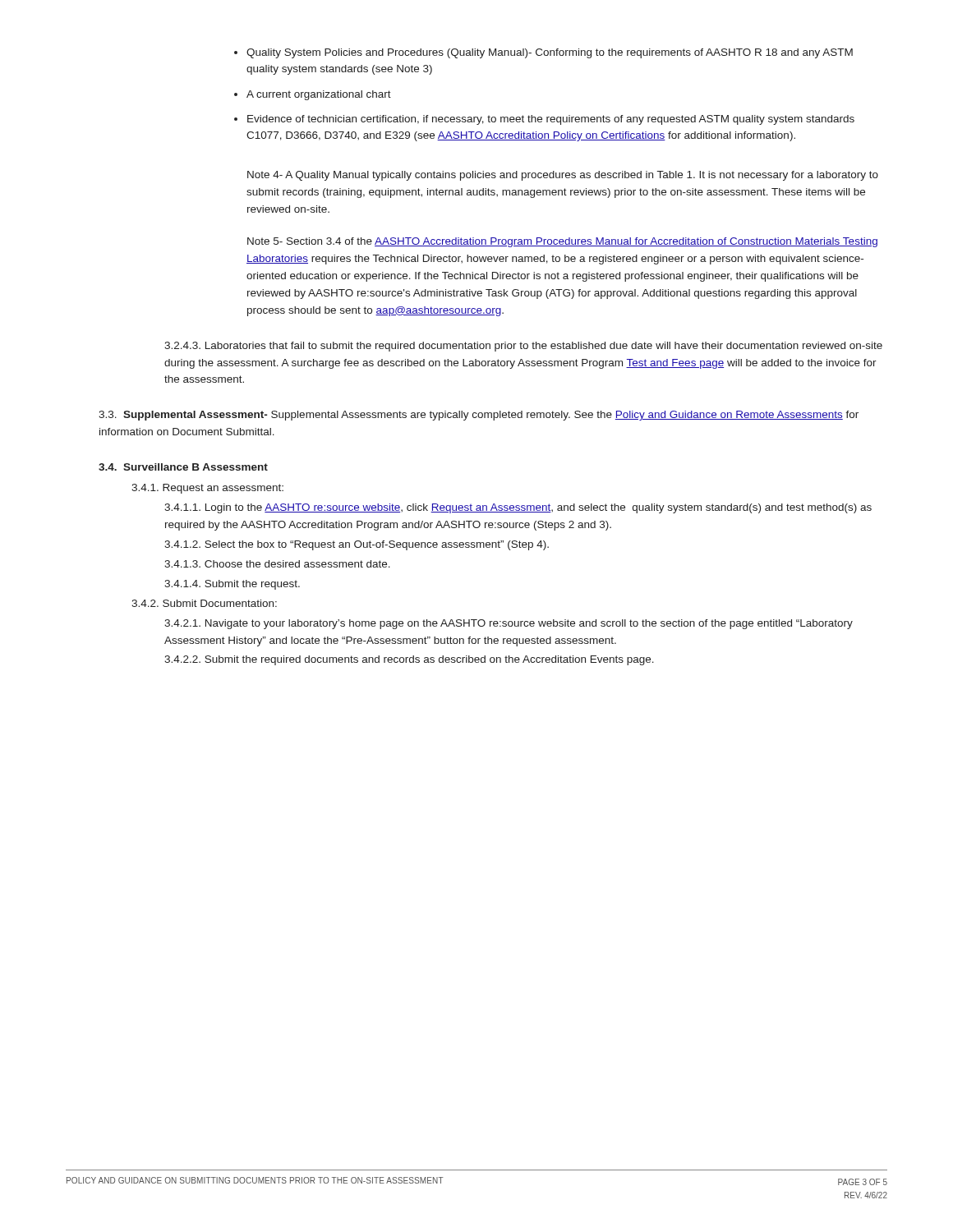Image resolution: width=953 pixels, height=1232 pixels.
Task: Navigate to the element starting "A current organizational chart"
Action: 319,94
